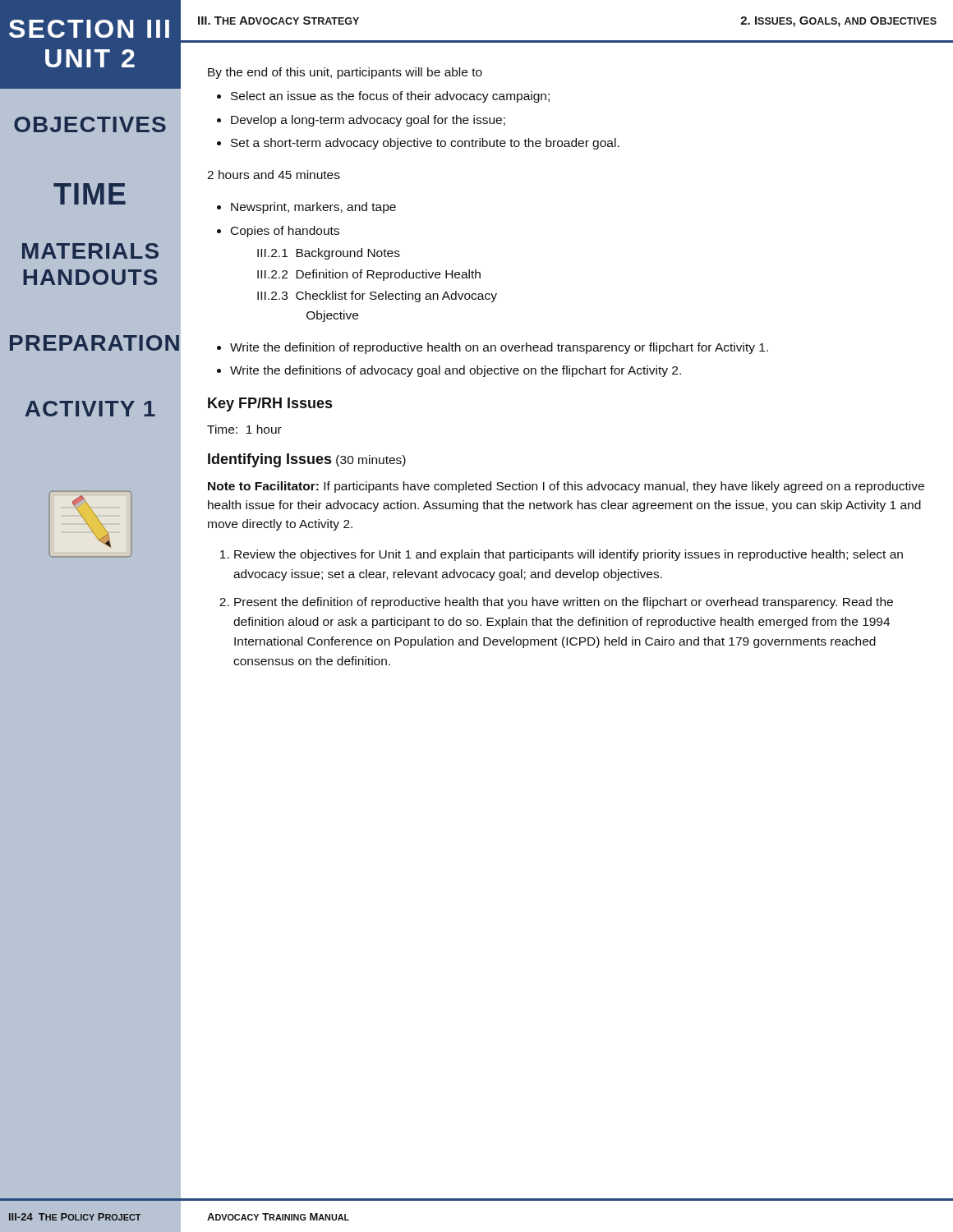The image size is (953, 1232).
Task: Locate the text block starting "Identifying Issues"
Action: 269,459
